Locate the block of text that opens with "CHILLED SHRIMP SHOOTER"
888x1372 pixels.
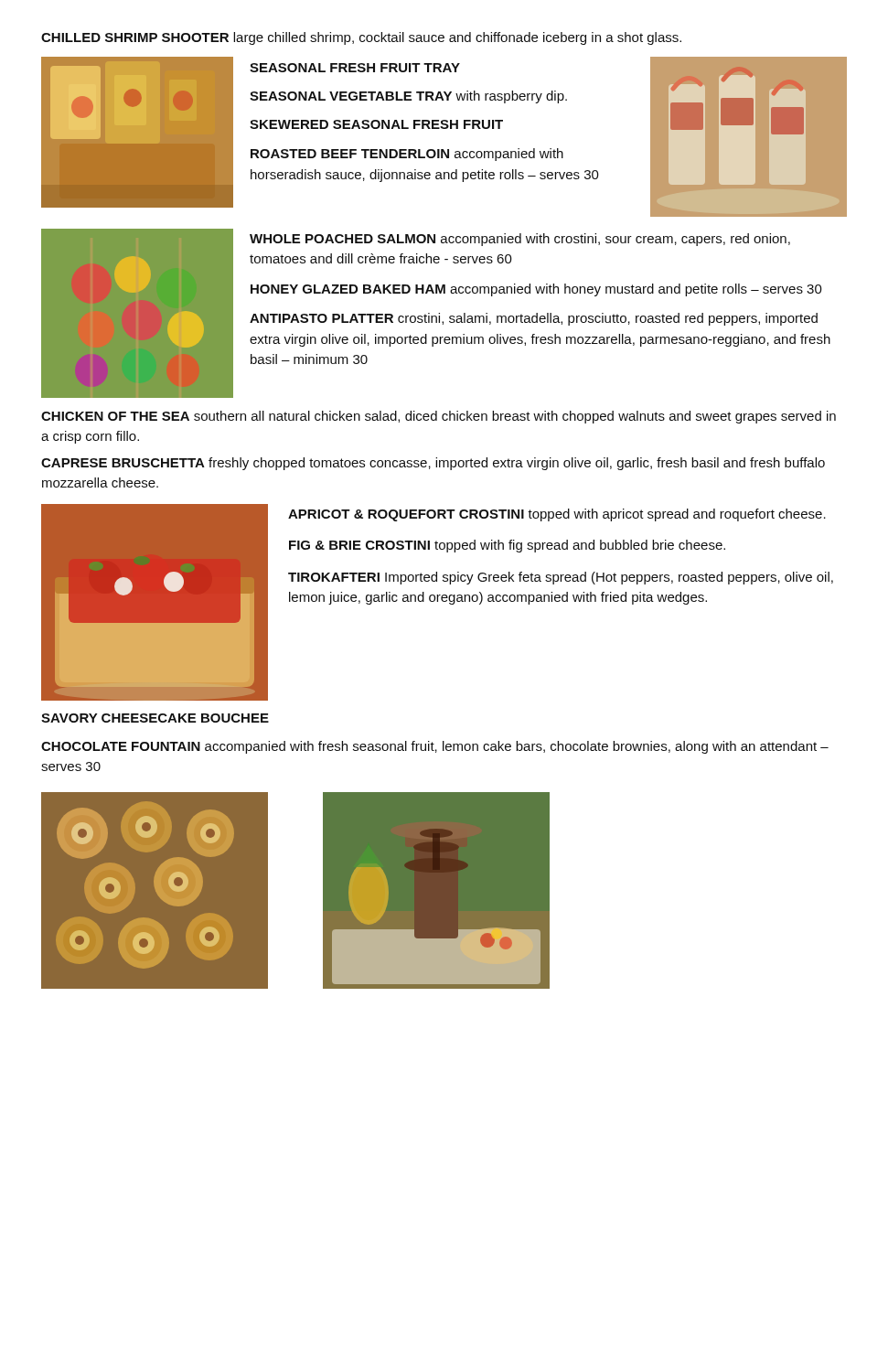pyautogui.click(x=362, y=37)
